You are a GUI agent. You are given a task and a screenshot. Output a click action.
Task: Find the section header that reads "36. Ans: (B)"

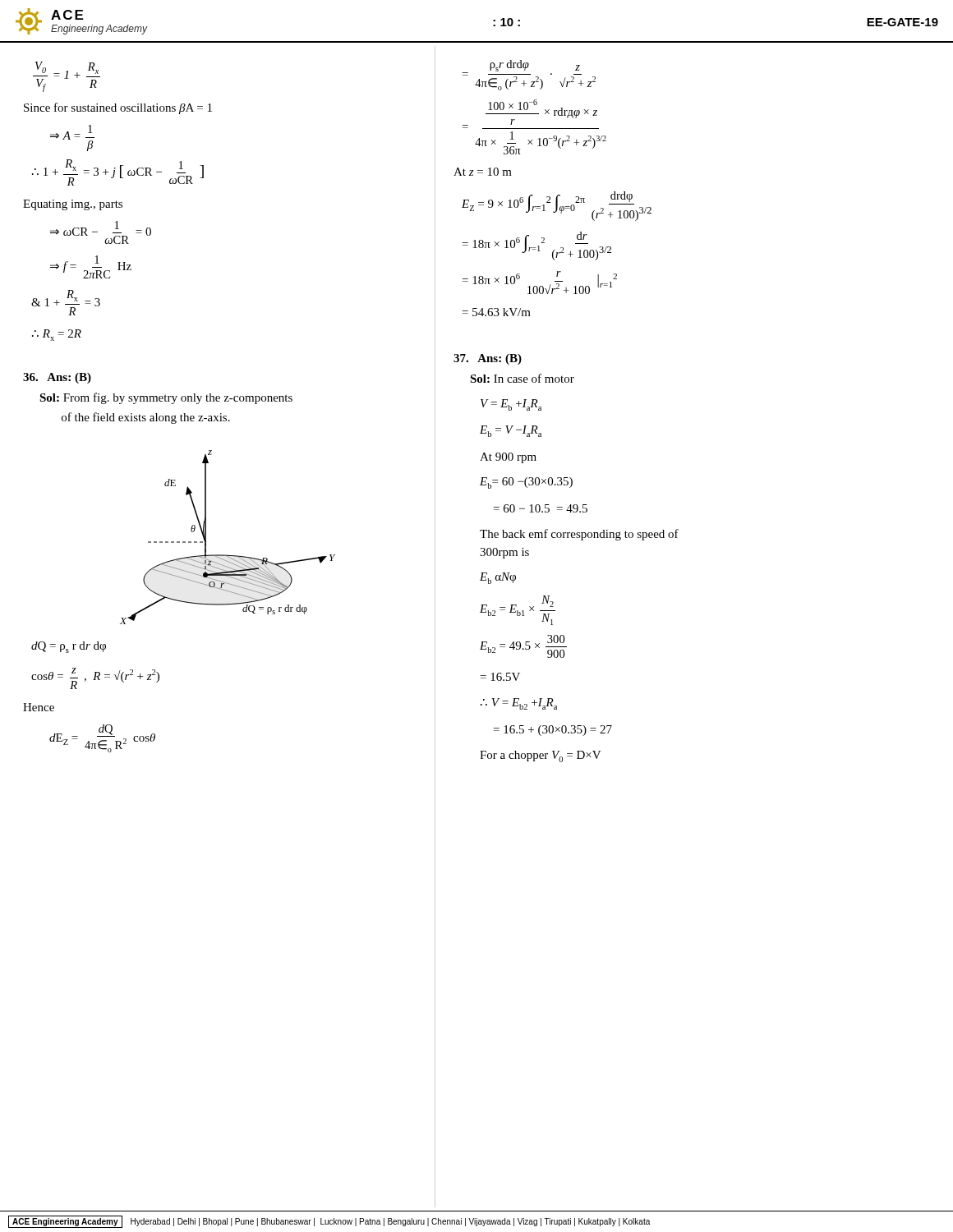pos(57,377)
